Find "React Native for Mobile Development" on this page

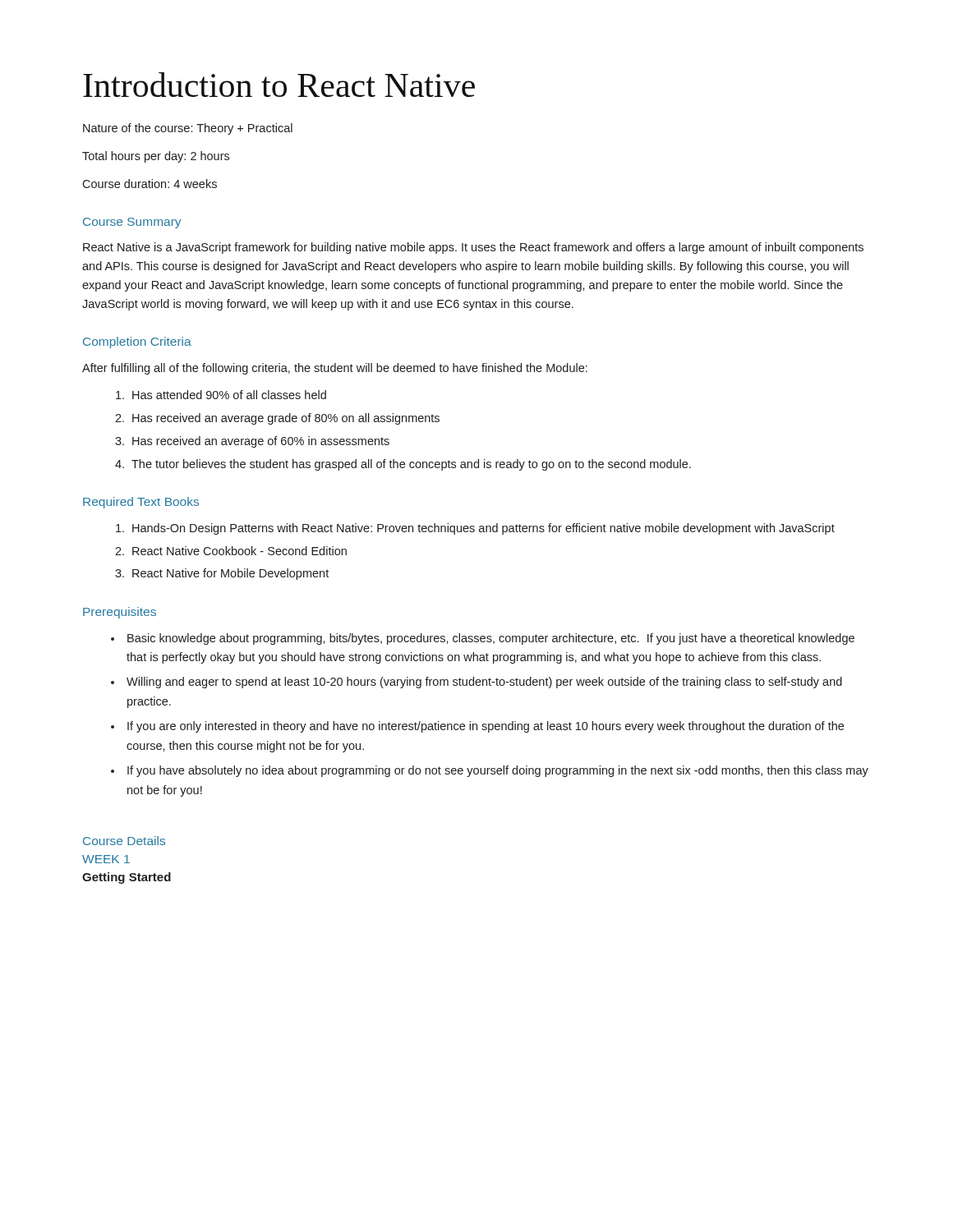(230, 574)
